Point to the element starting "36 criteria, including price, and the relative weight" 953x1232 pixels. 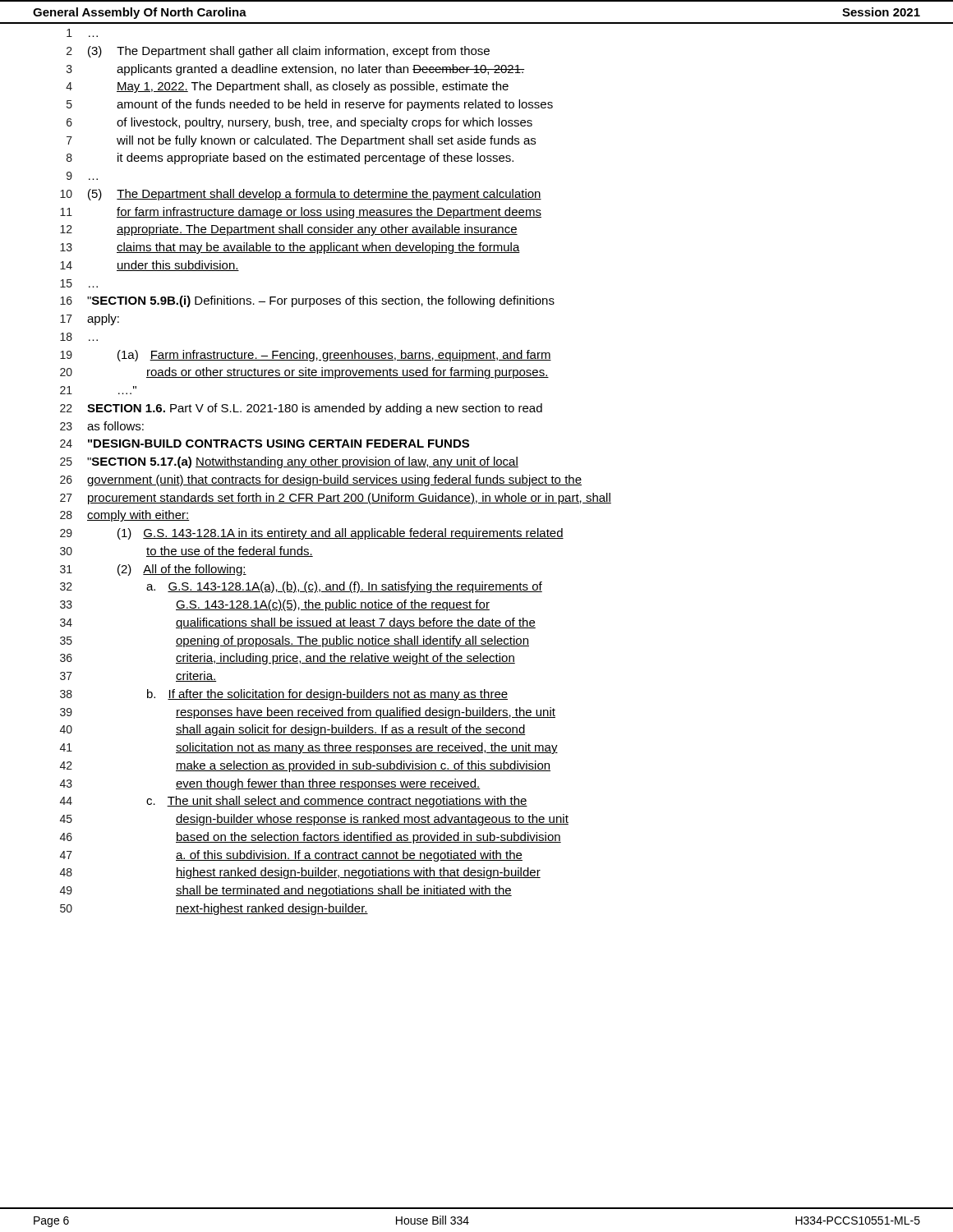pos(476,658)
